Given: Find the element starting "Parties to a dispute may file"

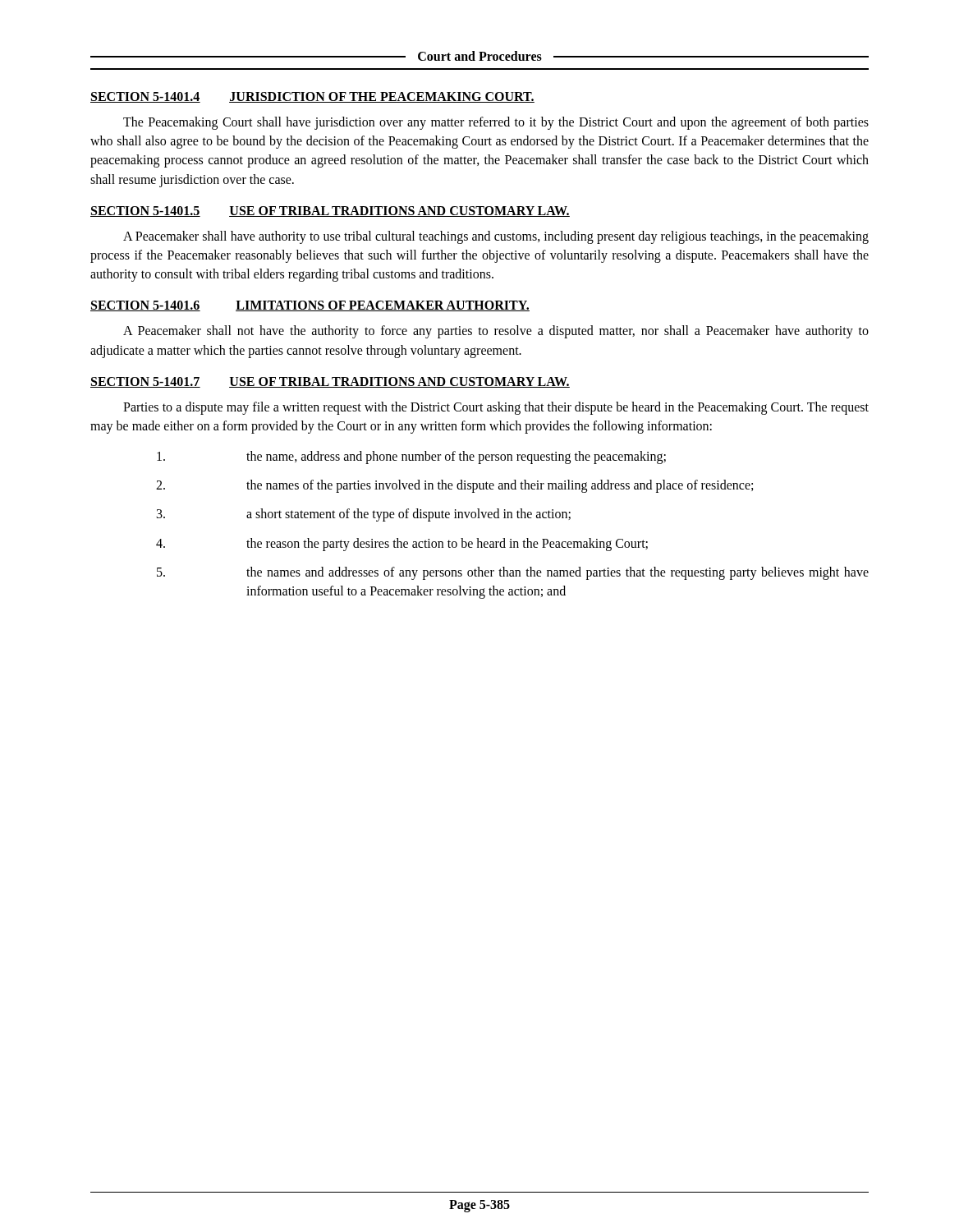Looking at the screenshot, I should (x=480, y=416).
